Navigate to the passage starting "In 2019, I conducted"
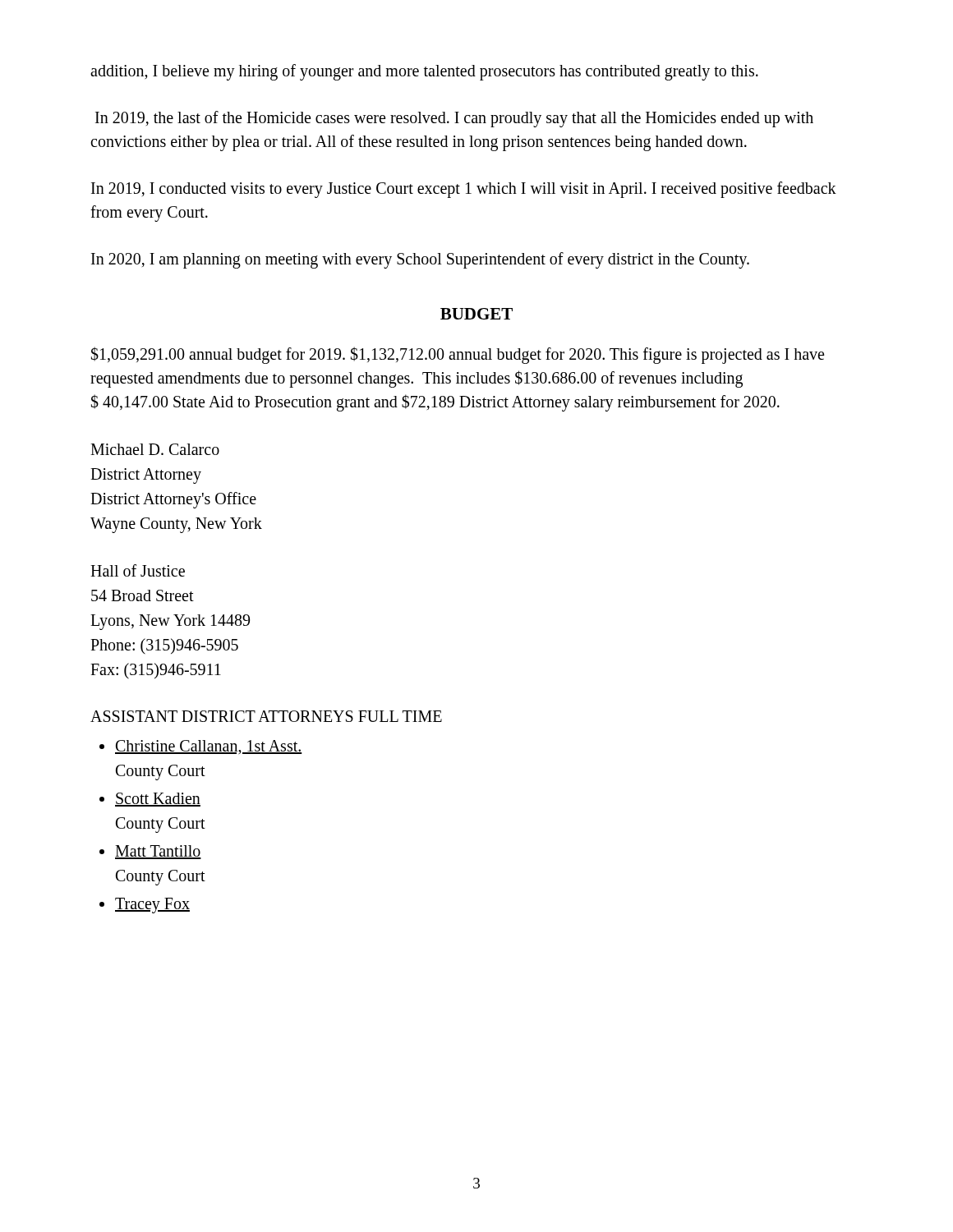 463,200
